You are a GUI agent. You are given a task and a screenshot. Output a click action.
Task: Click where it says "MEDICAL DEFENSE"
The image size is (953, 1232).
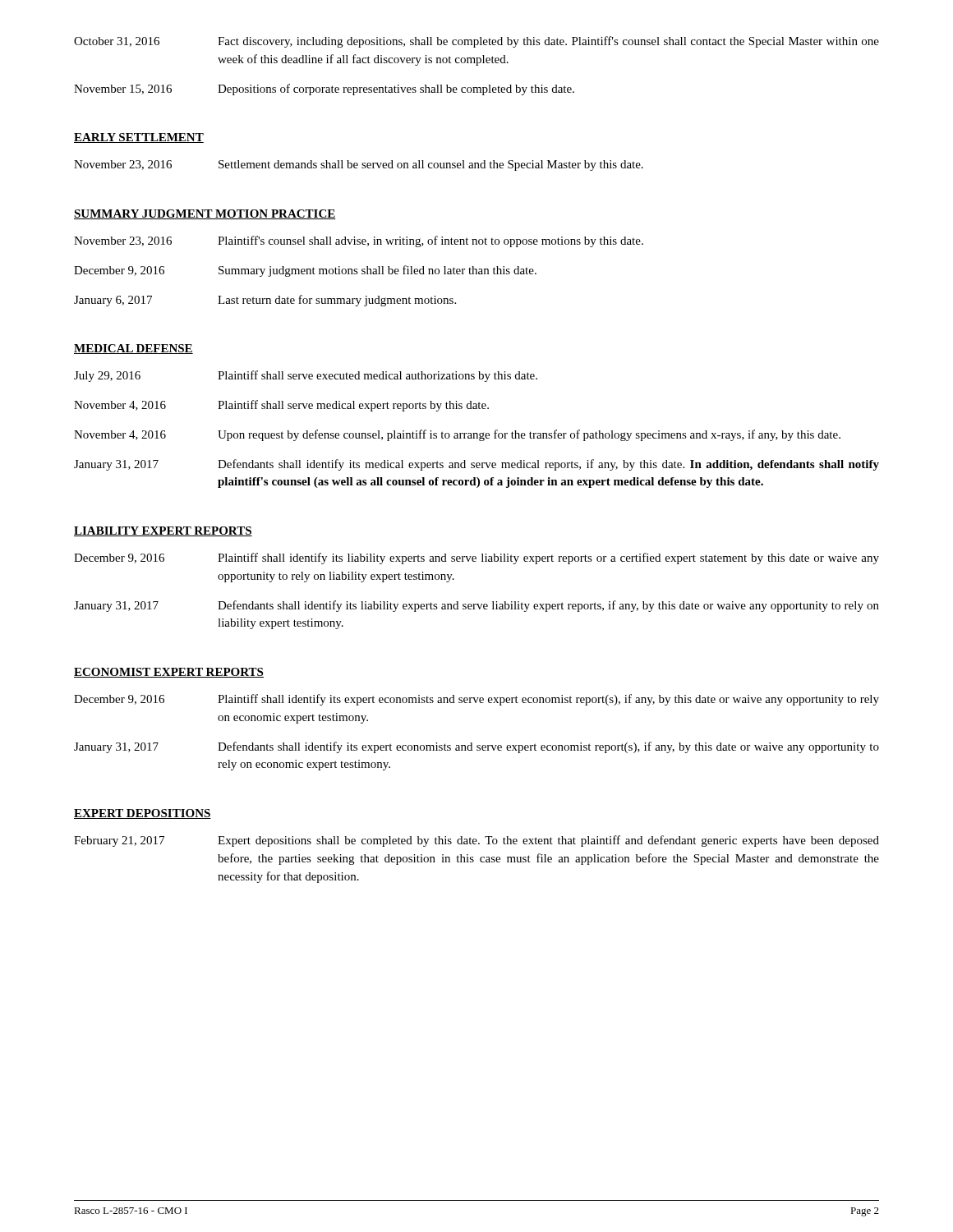click(133, 349)
